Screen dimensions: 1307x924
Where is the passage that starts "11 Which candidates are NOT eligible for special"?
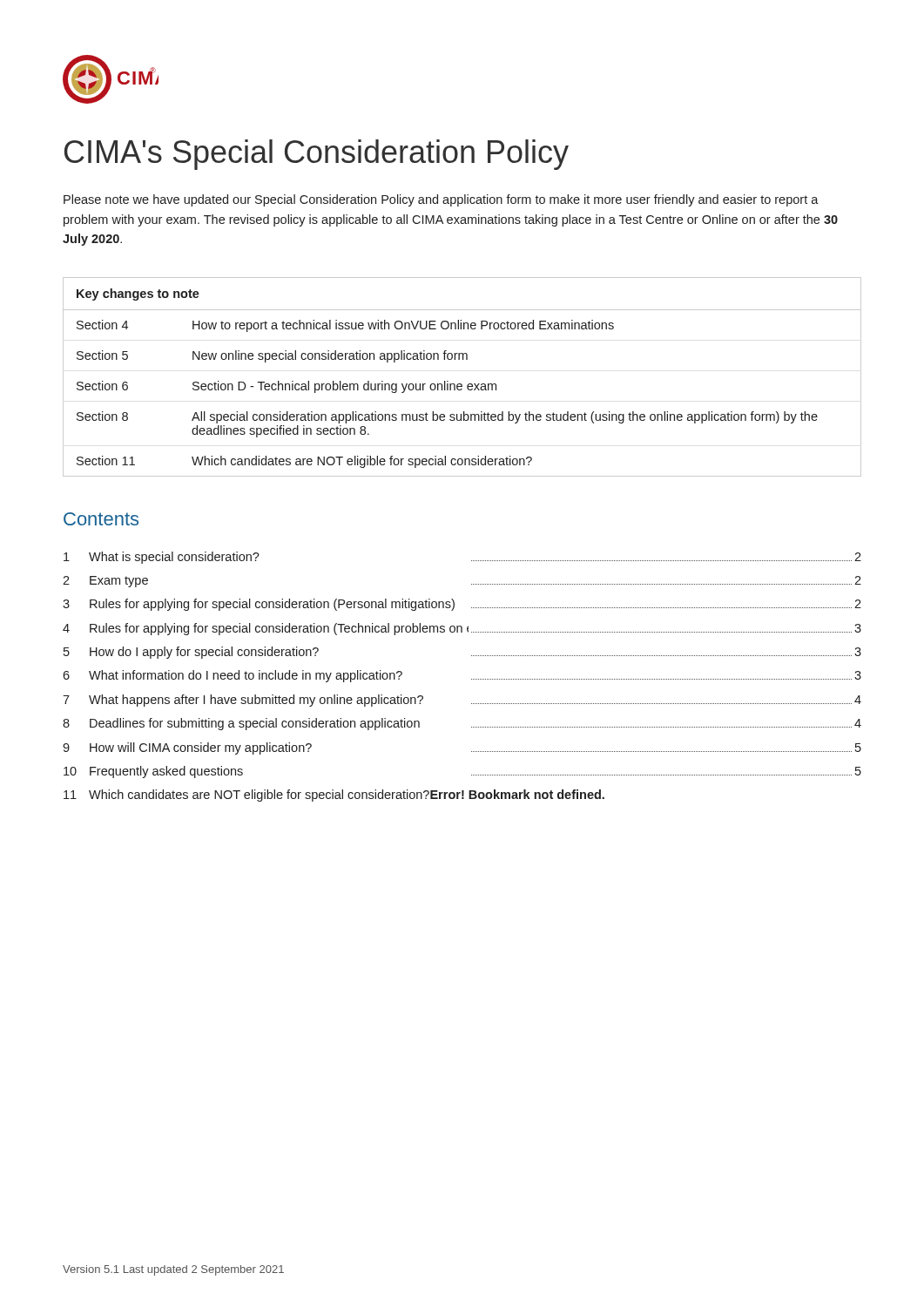click(x=462, y=796)
